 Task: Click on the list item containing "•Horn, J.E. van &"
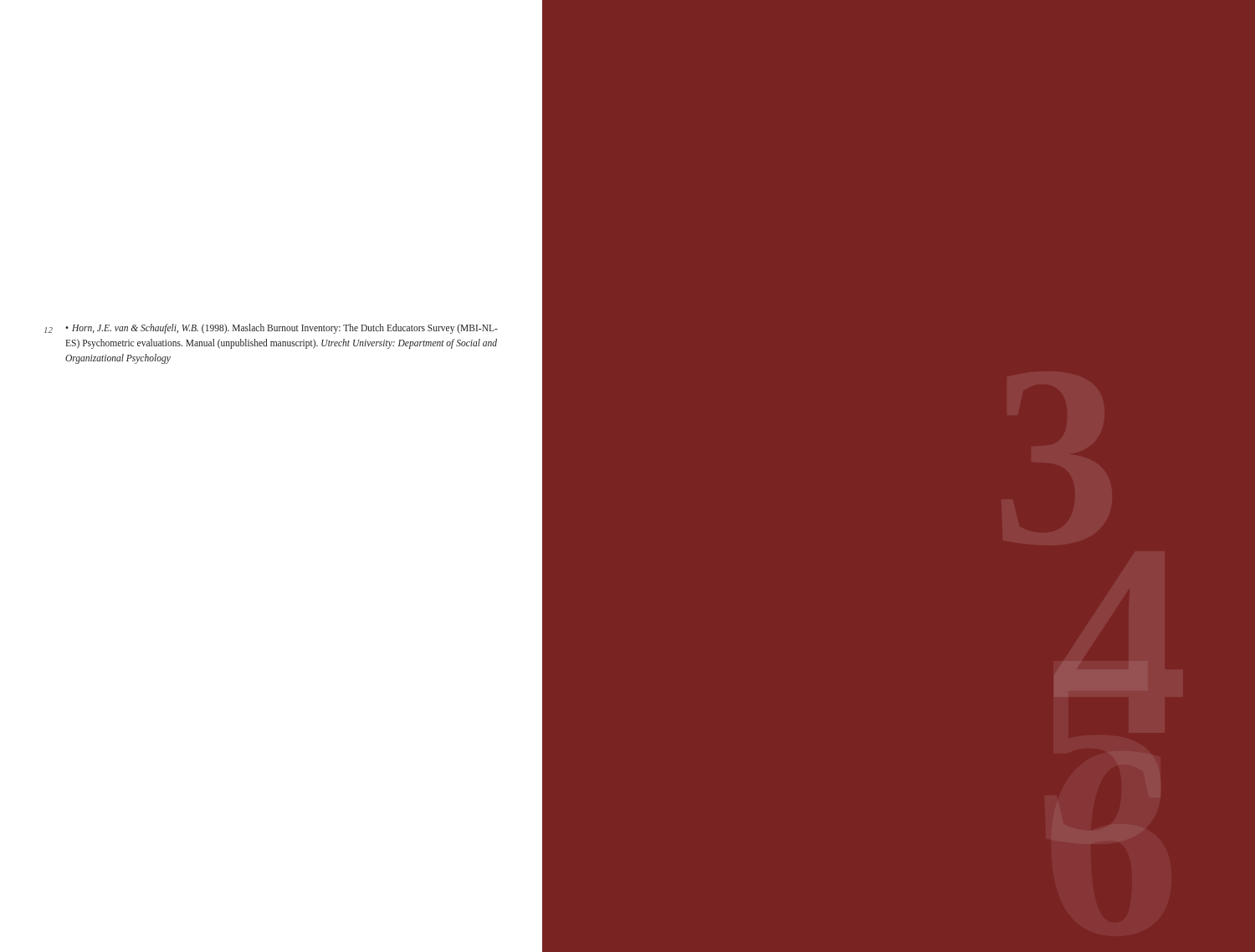coord(281,342)
